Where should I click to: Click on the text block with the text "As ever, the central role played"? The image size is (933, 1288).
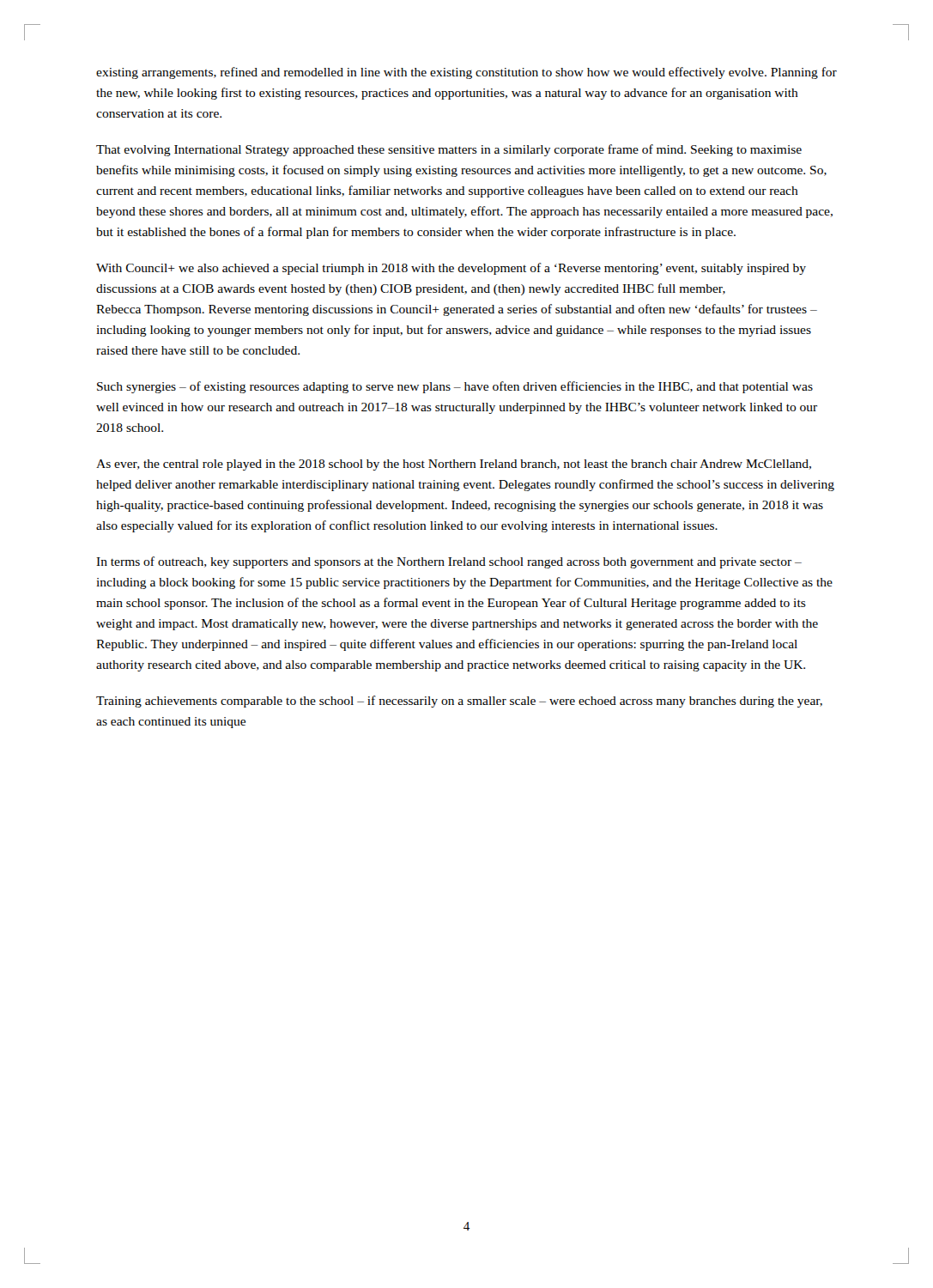(x=465, y=494)
